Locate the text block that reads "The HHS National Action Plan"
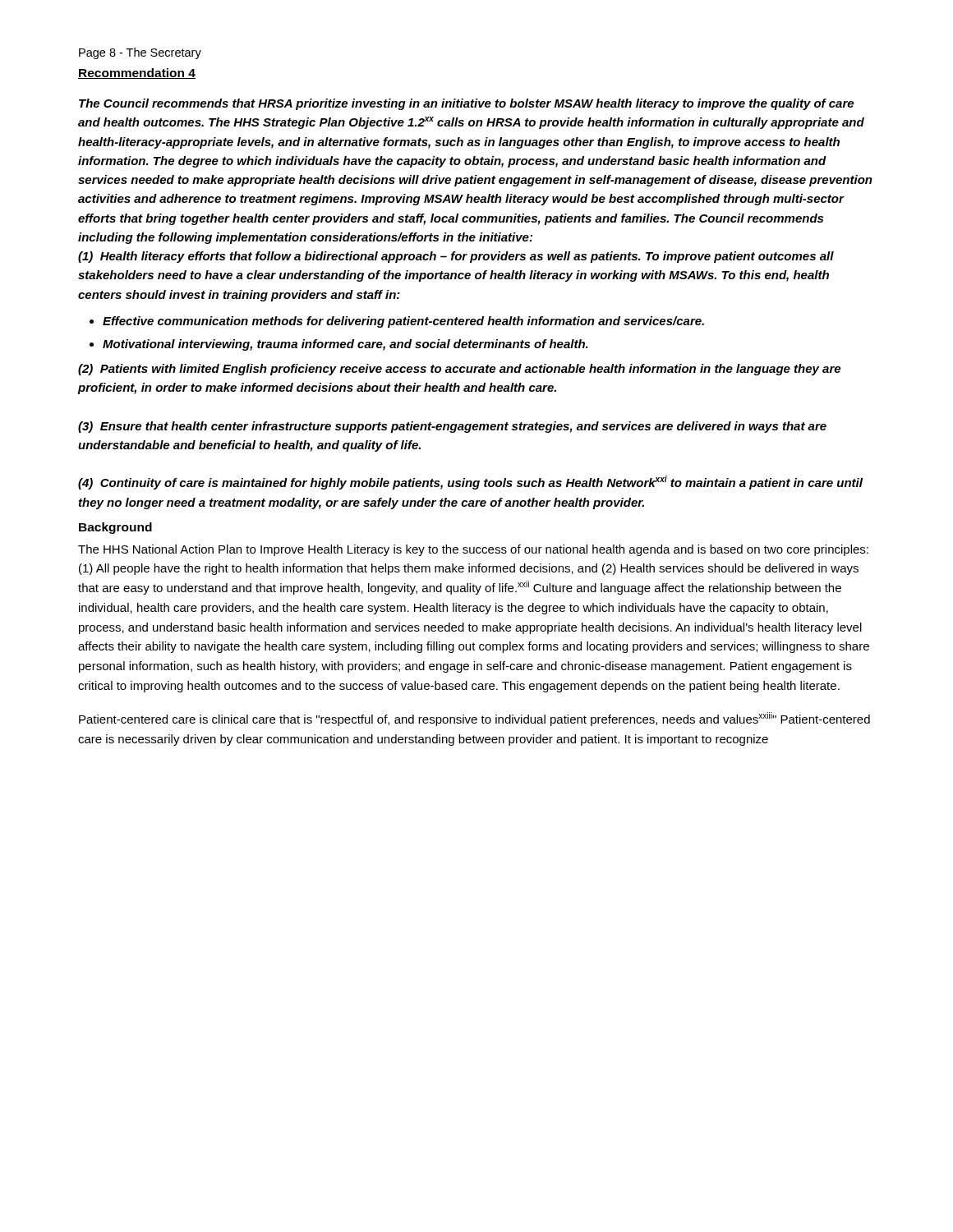This screenshot has height=1232, width=953. pyautogui.click(x=474, y=617)
